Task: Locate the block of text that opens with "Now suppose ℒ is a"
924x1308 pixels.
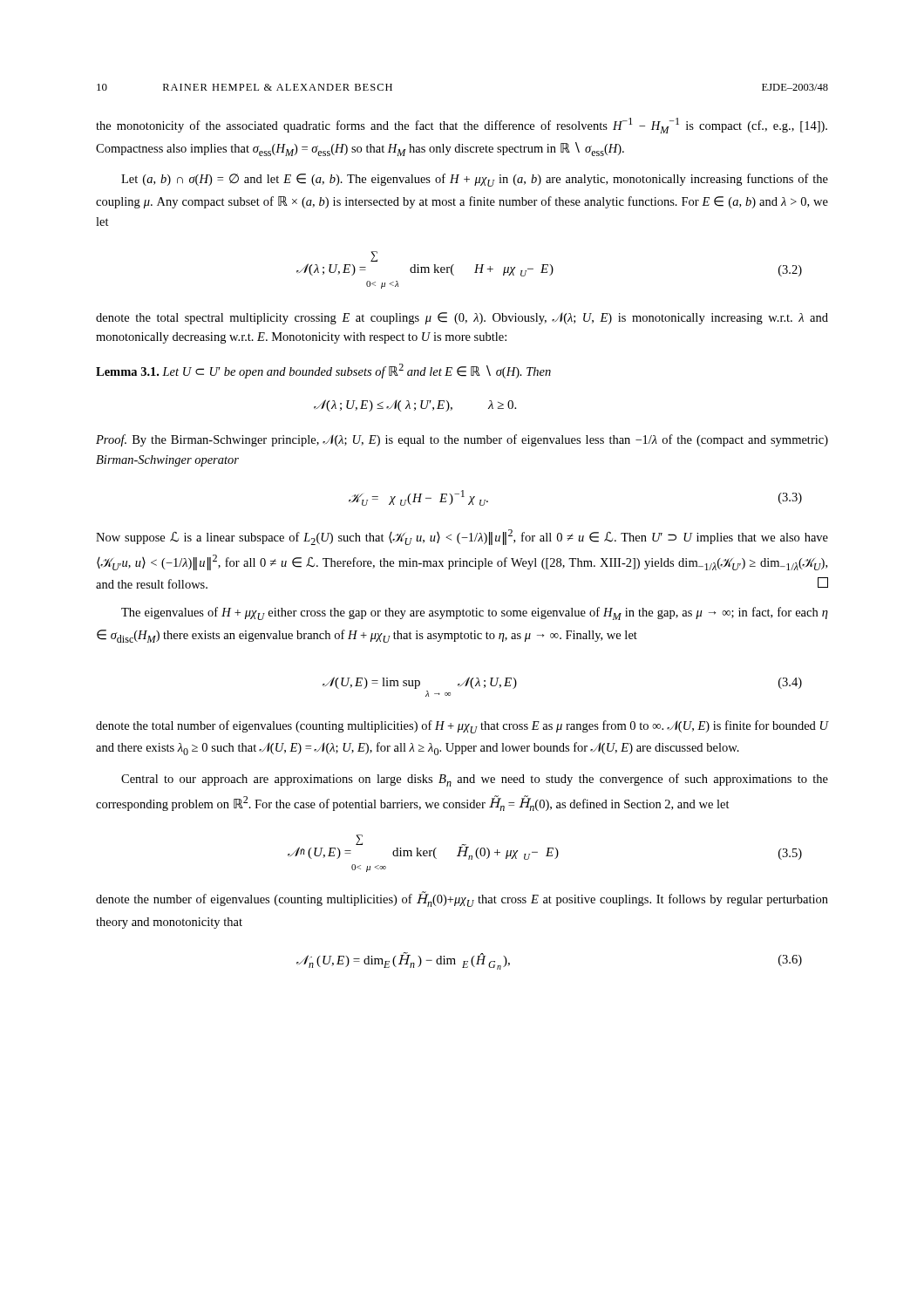Action: (462, 560)
